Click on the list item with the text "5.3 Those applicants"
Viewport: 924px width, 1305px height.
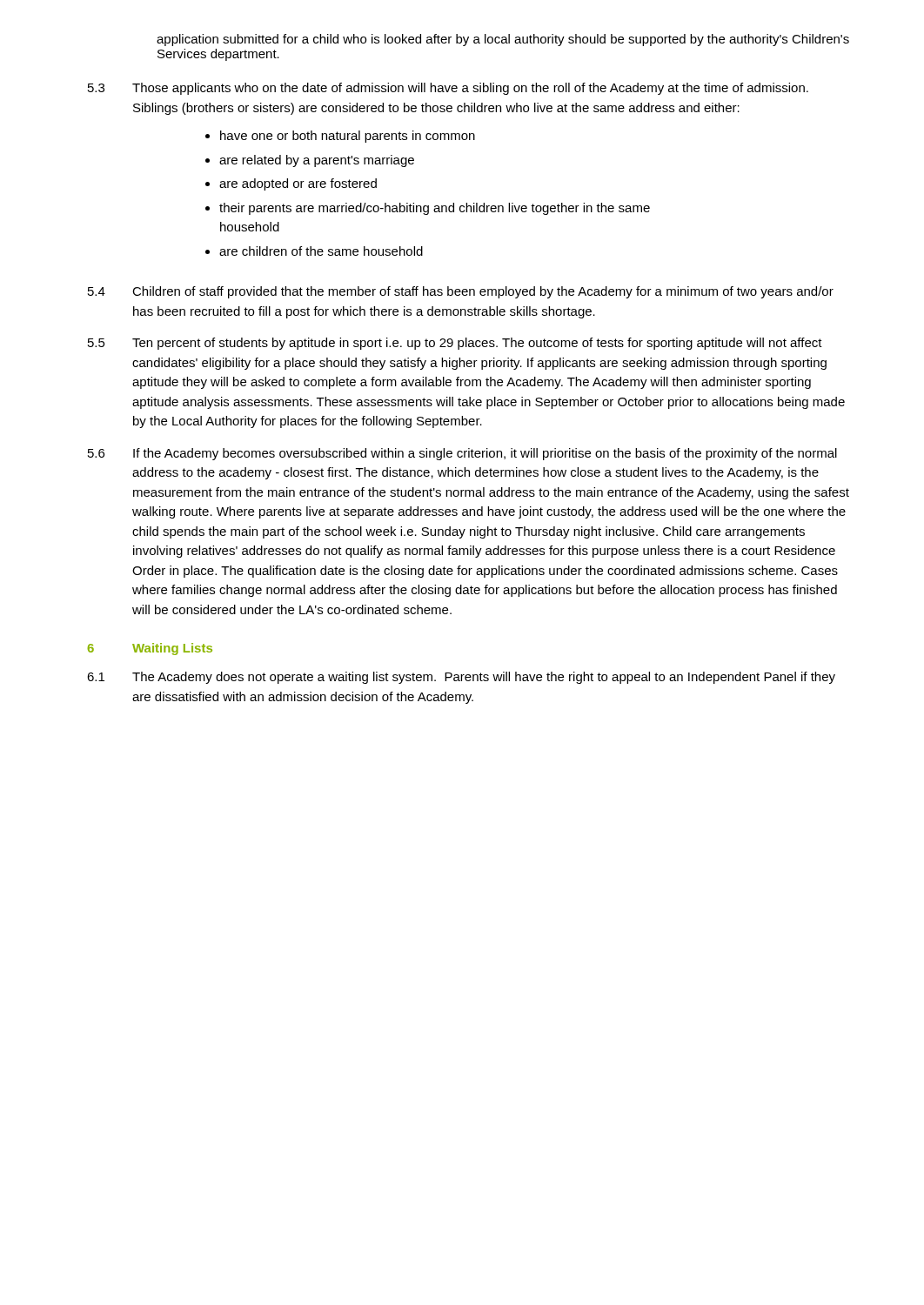[448, 89]
